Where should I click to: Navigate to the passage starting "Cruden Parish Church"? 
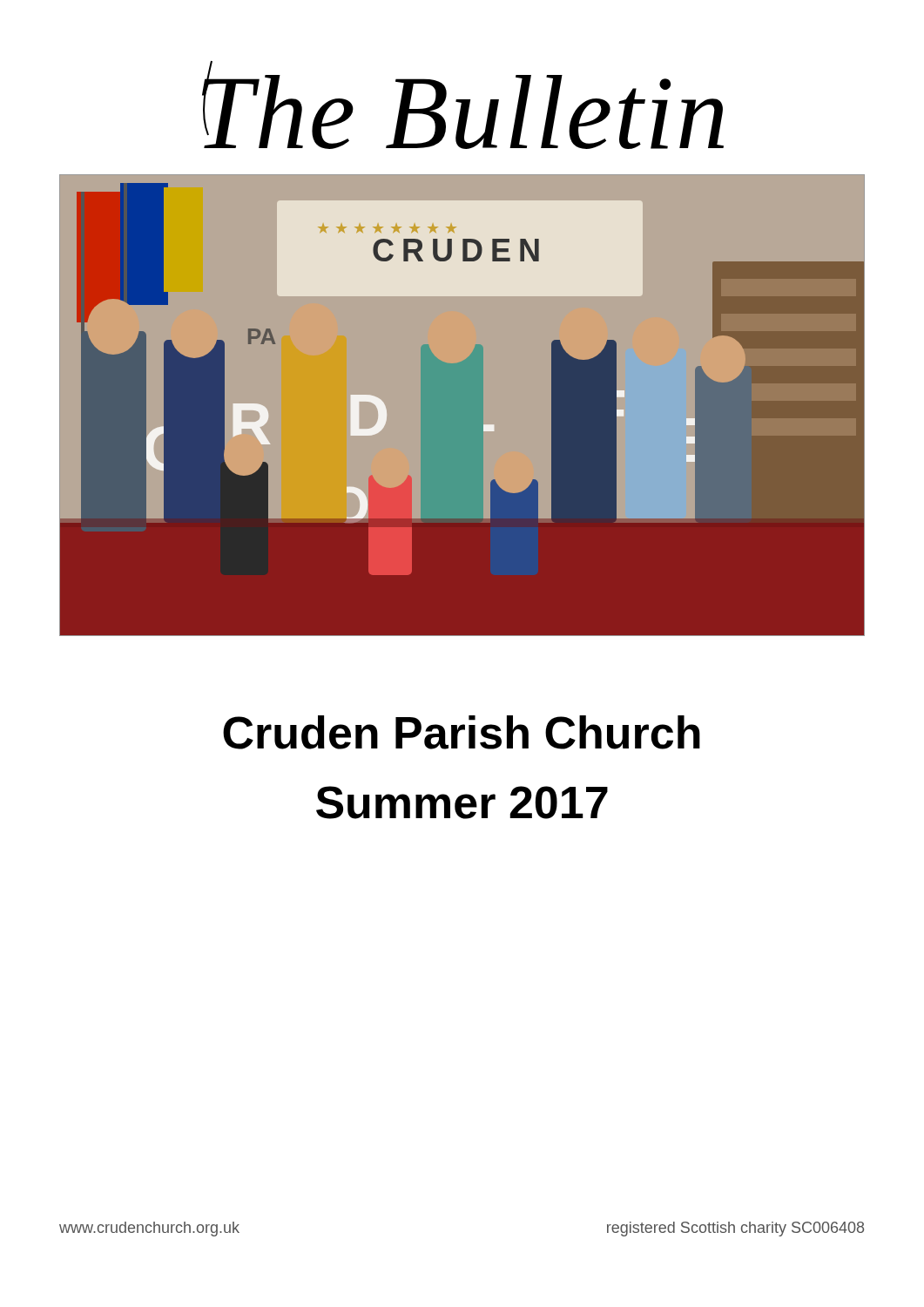pyautogui.click(x=462, y=733)
